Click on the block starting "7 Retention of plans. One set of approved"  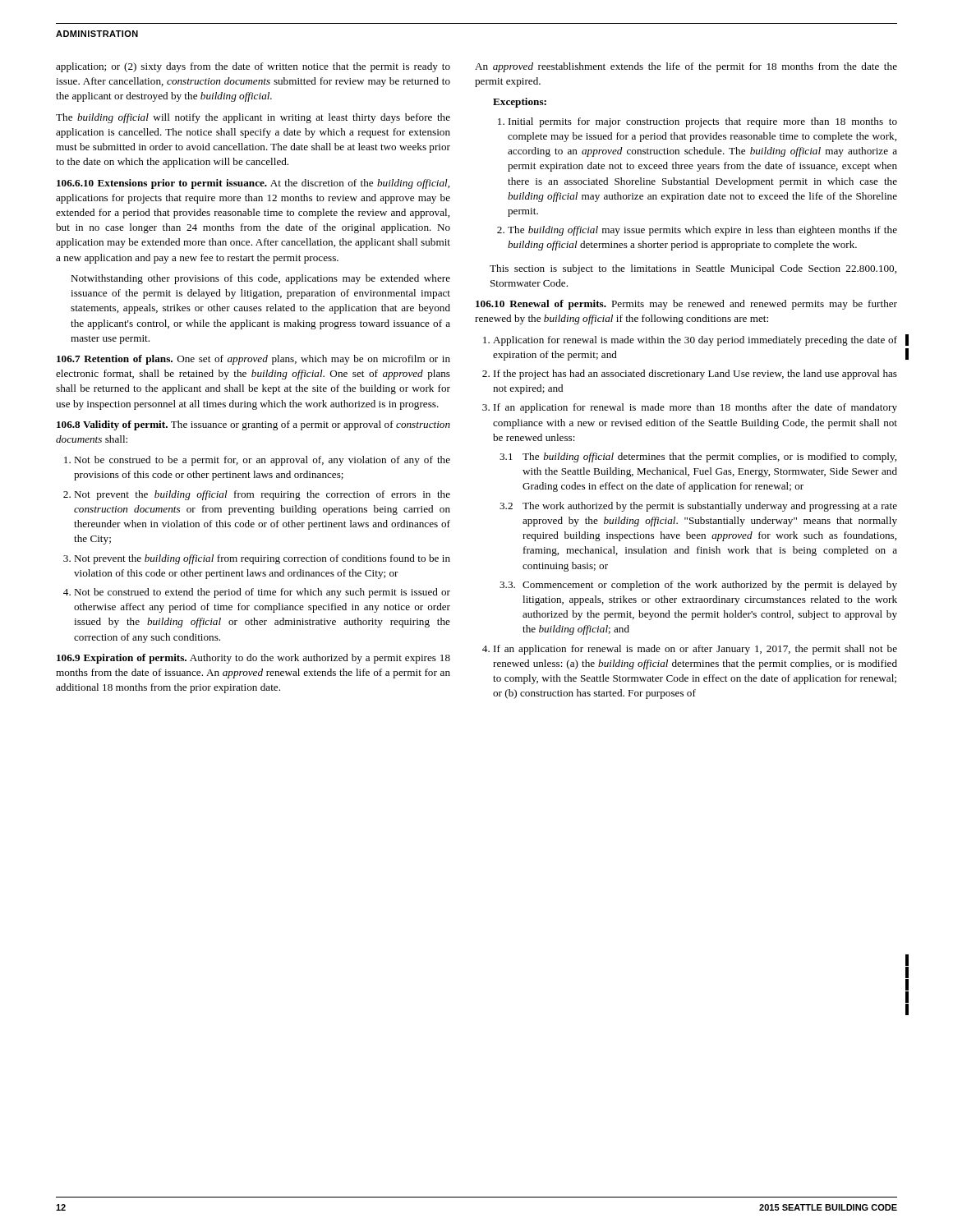[x=253, y=381]
